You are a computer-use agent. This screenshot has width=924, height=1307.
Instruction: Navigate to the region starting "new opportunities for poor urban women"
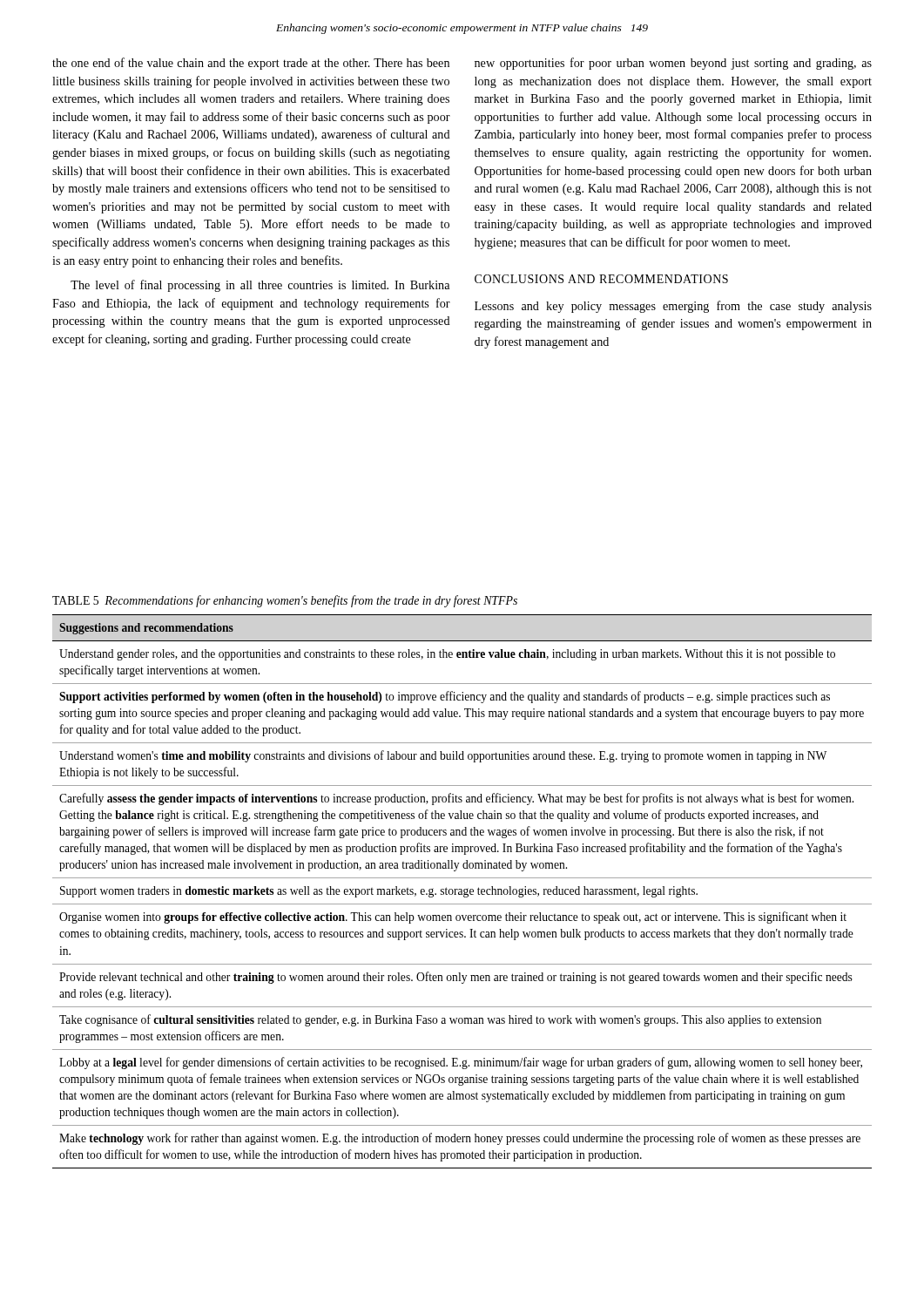673,153
